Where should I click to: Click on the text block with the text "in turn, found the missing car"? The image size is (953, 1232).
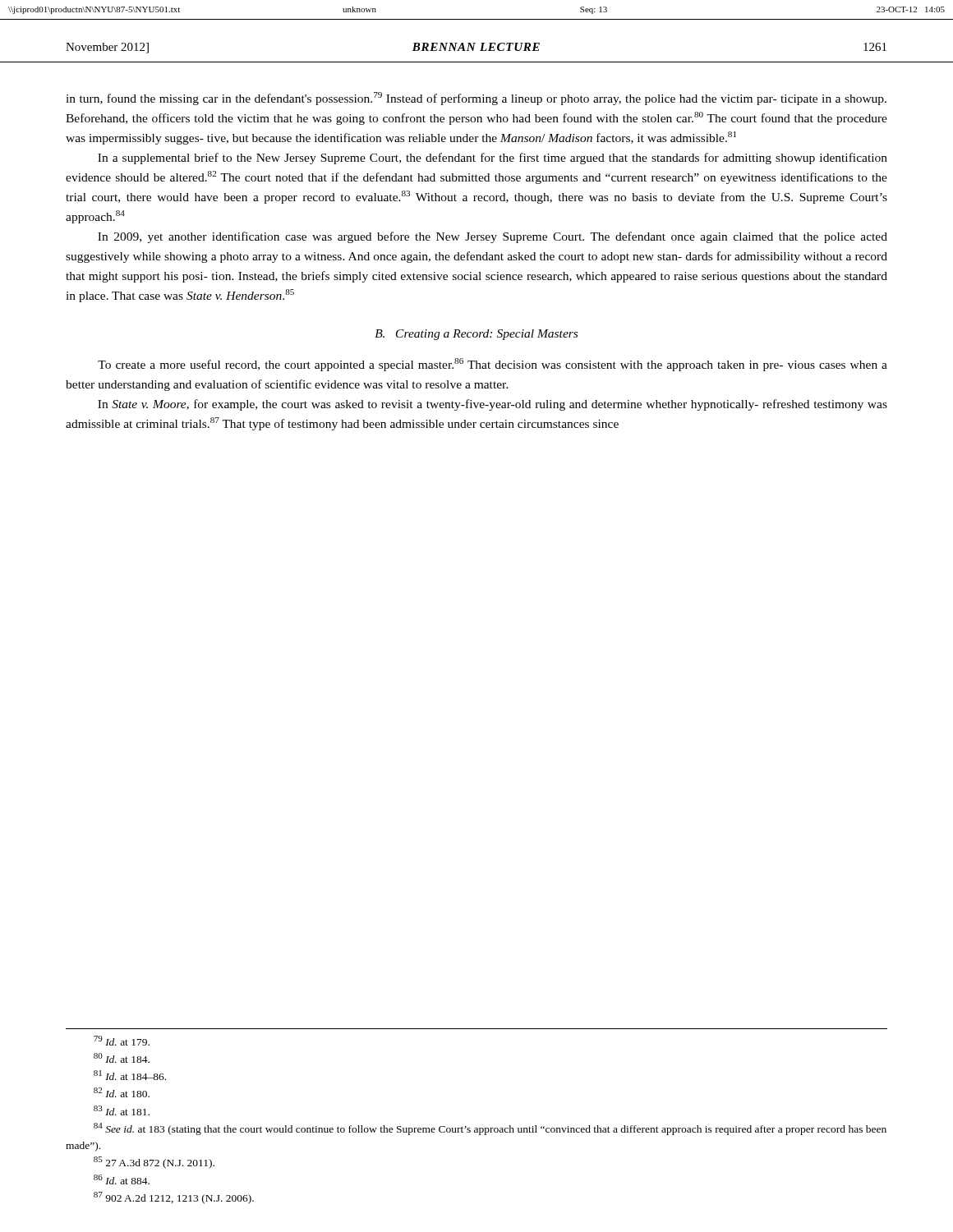pos(476,118)
